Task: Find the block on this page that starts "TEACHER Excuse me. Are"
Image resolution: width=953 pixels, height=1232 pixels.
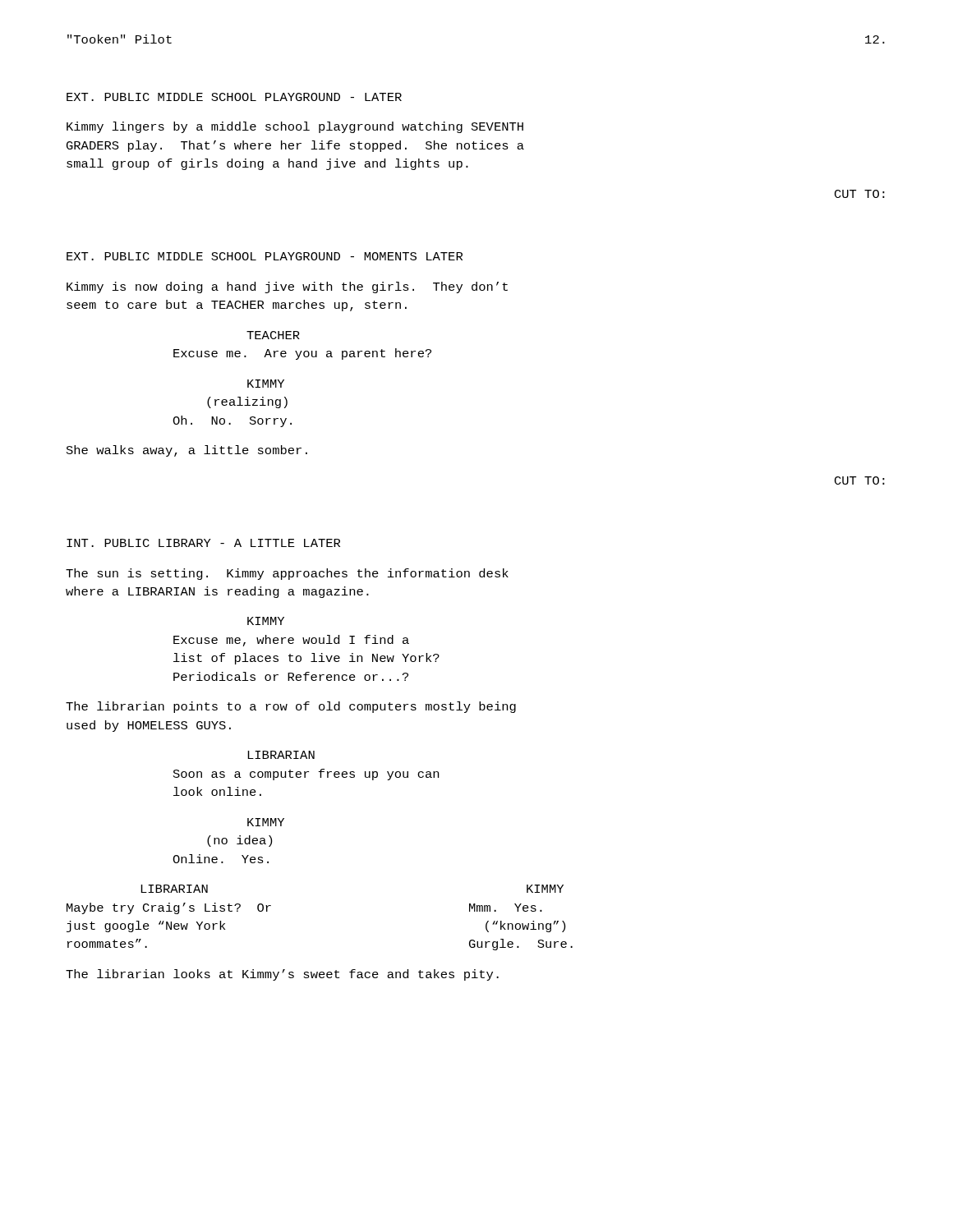Action: pos(273,335)
